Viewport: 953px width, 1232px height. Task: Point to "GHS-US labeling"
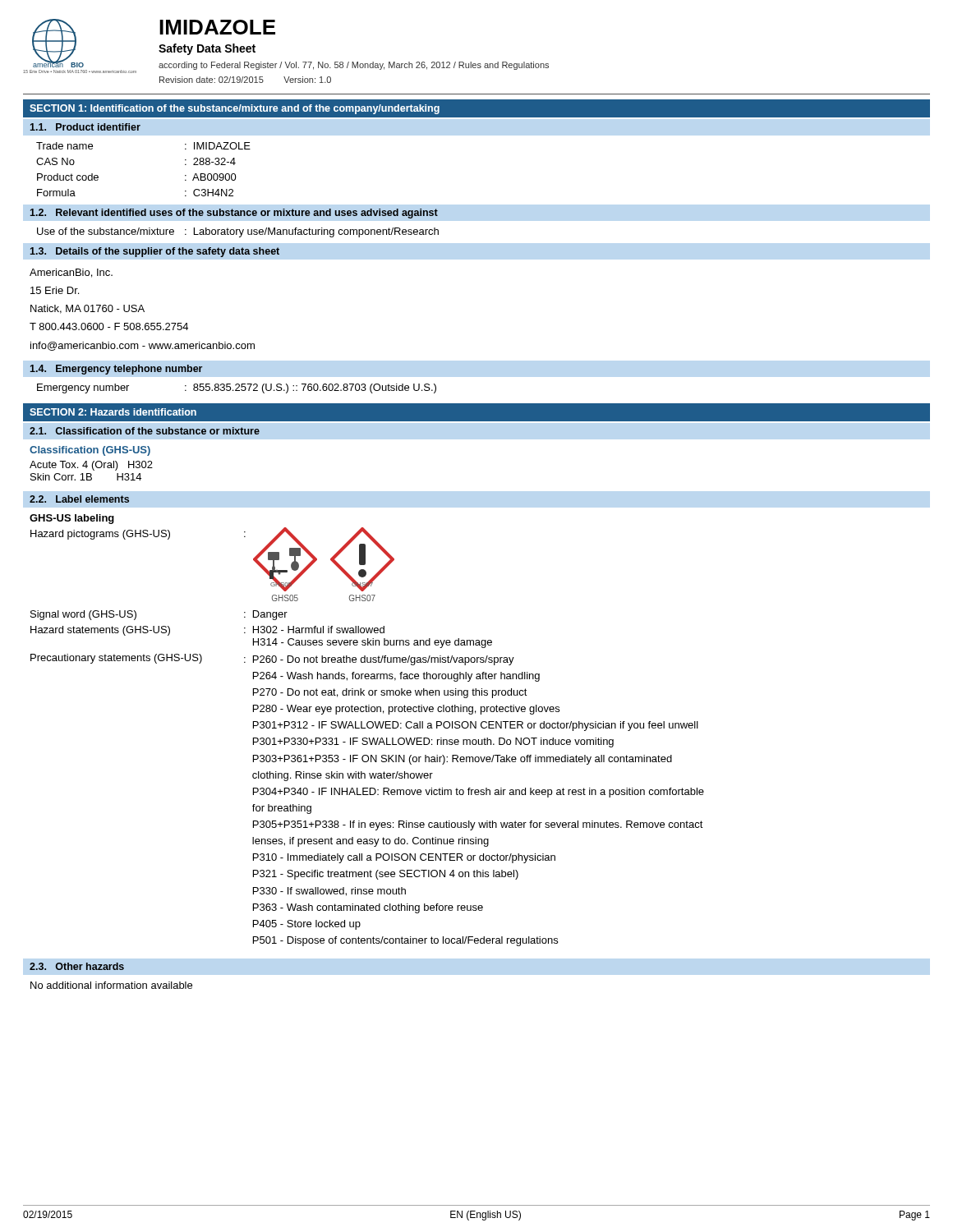[x=72, y=518]
